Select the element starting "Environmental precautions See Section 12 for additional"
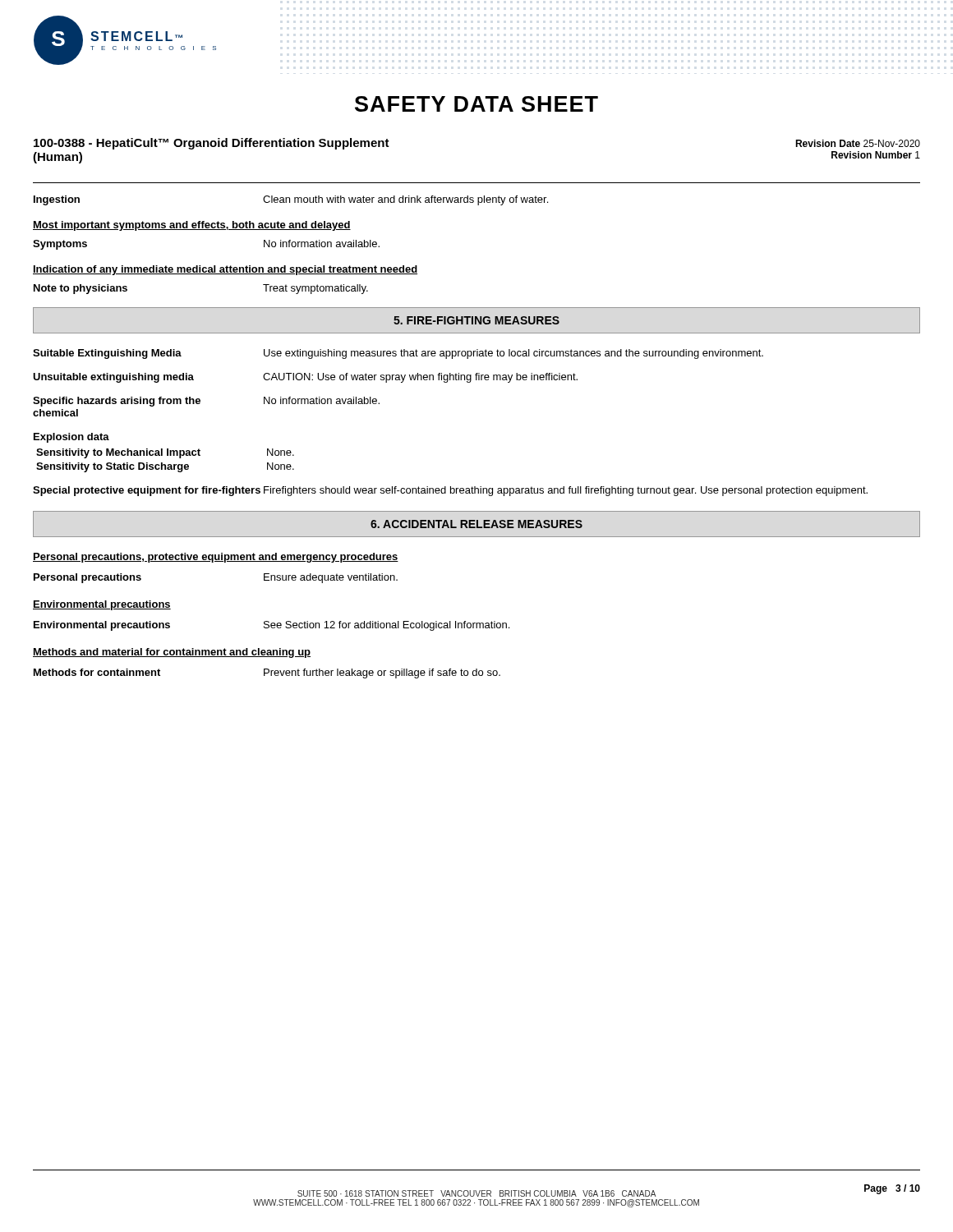The width and height of the screenshot is (953, 1232). [476, 625]
